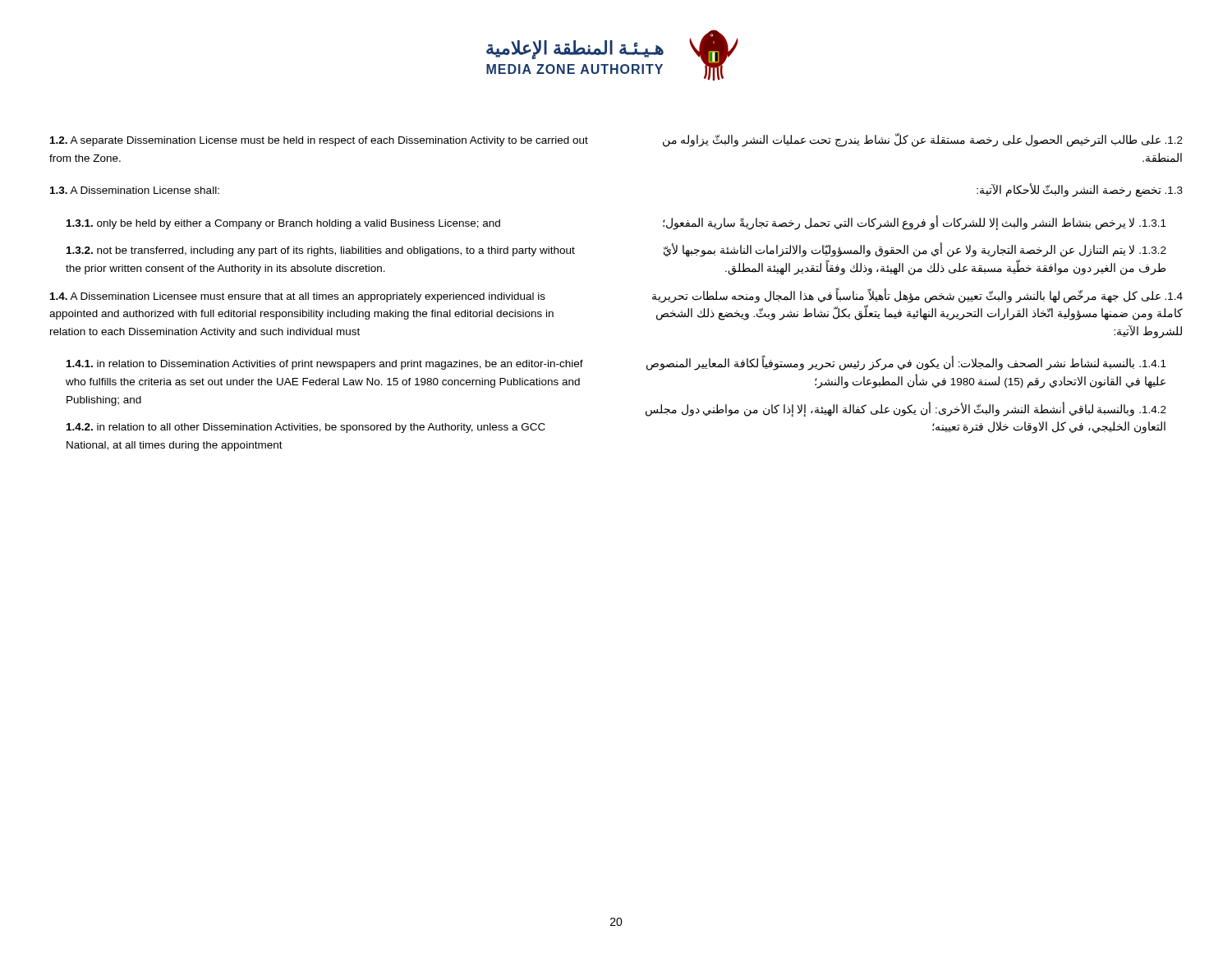
Task: Navigate to the text block starting "3.1. only be held by either a Company"
Action: (x=283, y=223)
